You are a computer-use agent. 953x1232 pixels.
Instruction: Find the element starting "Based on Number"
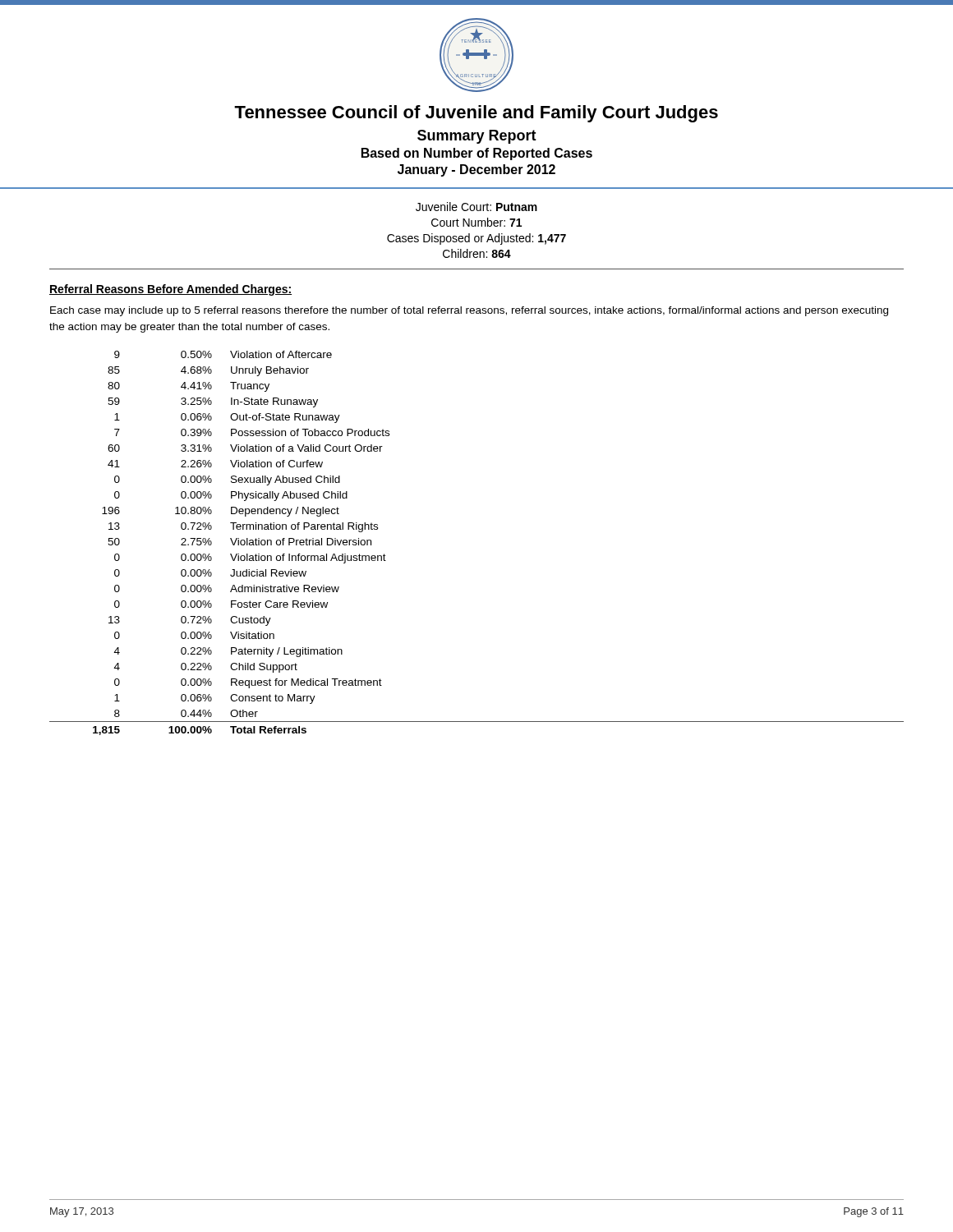pyautogui.click(x=476, y=153)
